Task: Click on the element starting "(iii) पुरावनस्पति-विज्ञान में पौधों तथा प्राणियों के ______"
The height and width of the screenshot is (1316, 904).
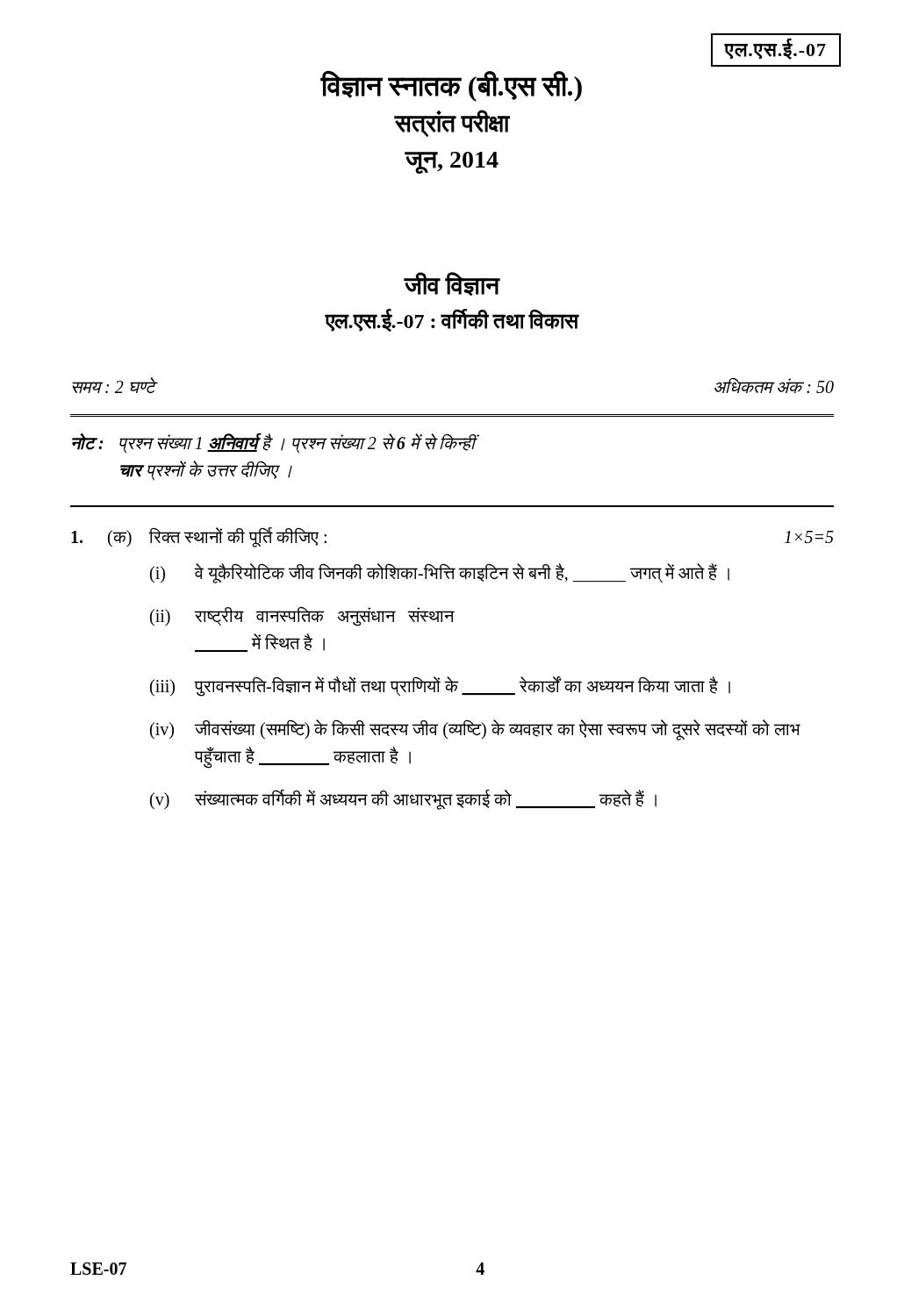Action: 491,686
